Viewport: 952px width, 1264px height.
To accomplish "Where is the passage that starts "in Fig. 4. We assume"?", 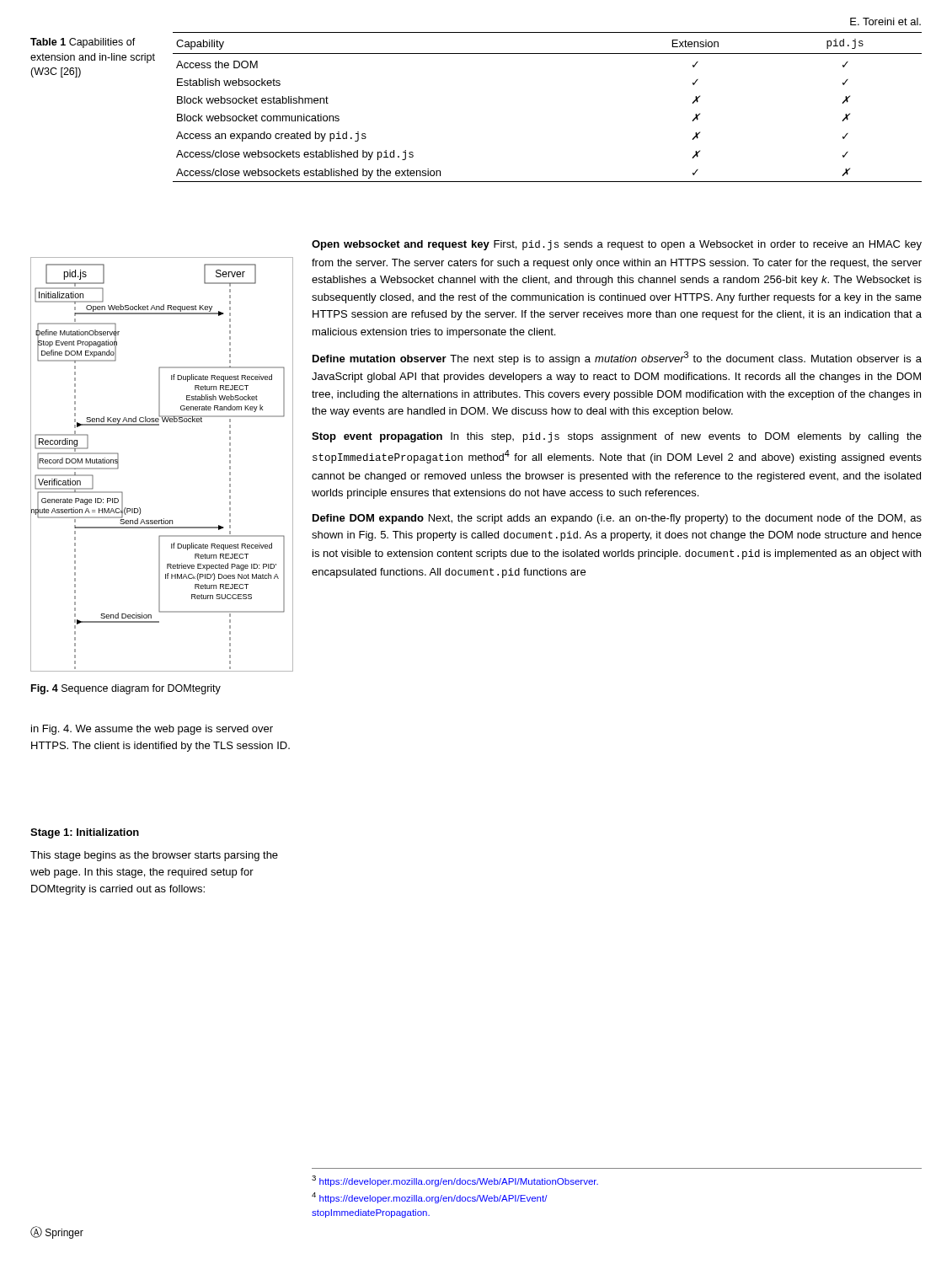I will pyautogui.click(x=160, y=737).
